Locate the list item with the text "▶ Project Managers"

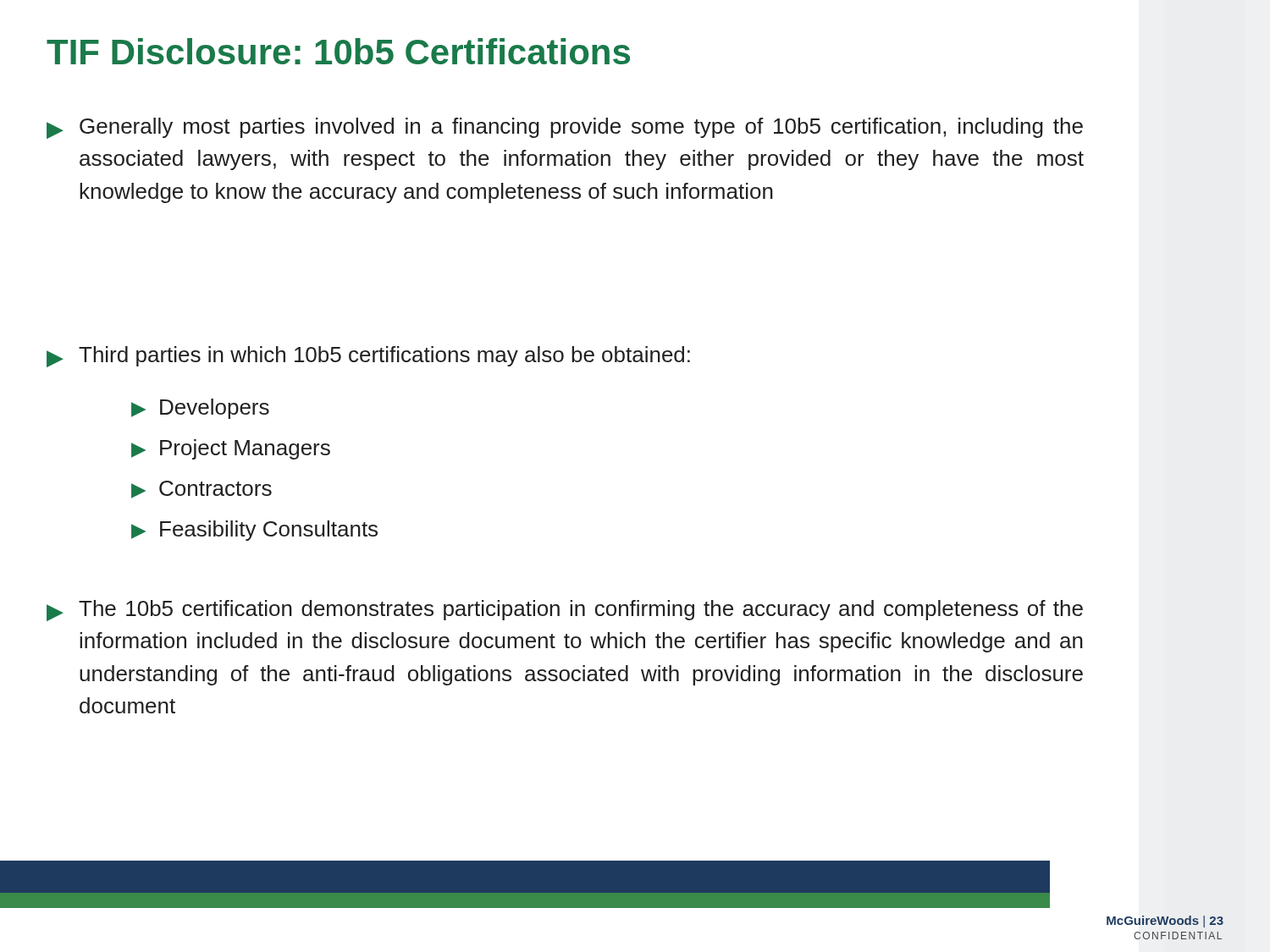click(231, 449)
